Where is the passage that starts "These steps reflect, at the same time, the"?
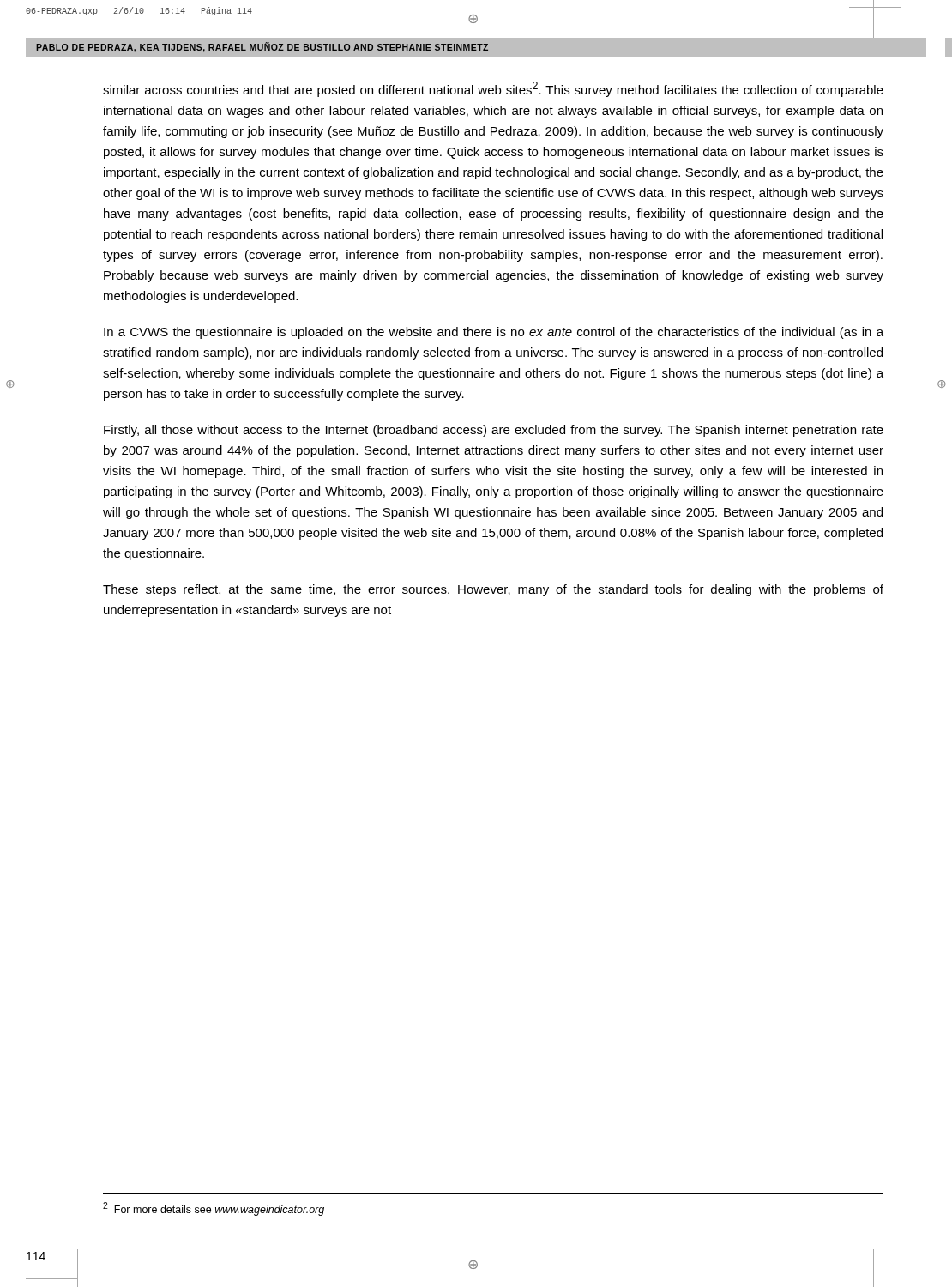This screenshot has width=952, height=1287. (493, 599)
